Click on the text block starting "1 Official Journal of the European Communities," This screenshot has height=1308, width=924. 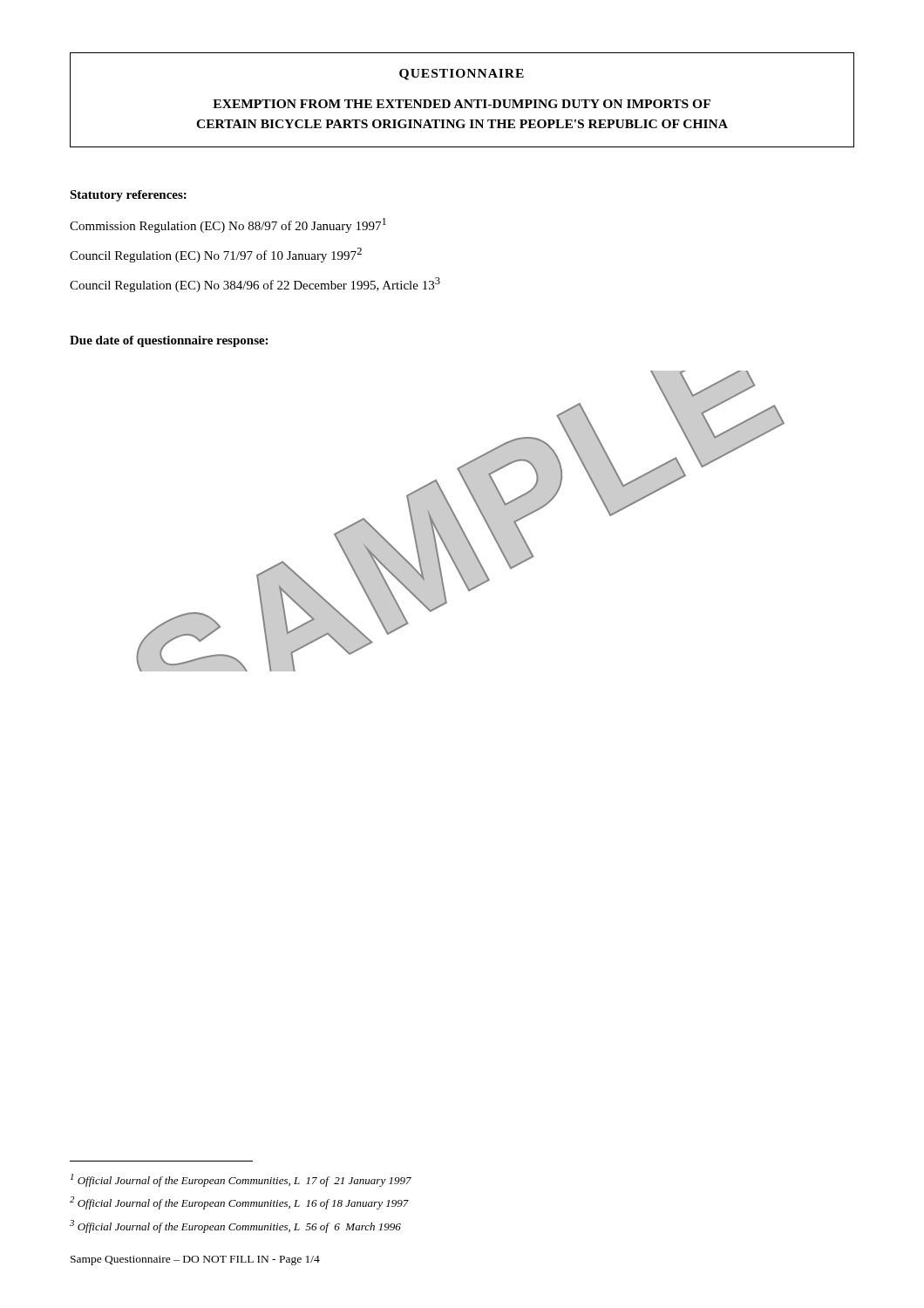point(240,1179)
